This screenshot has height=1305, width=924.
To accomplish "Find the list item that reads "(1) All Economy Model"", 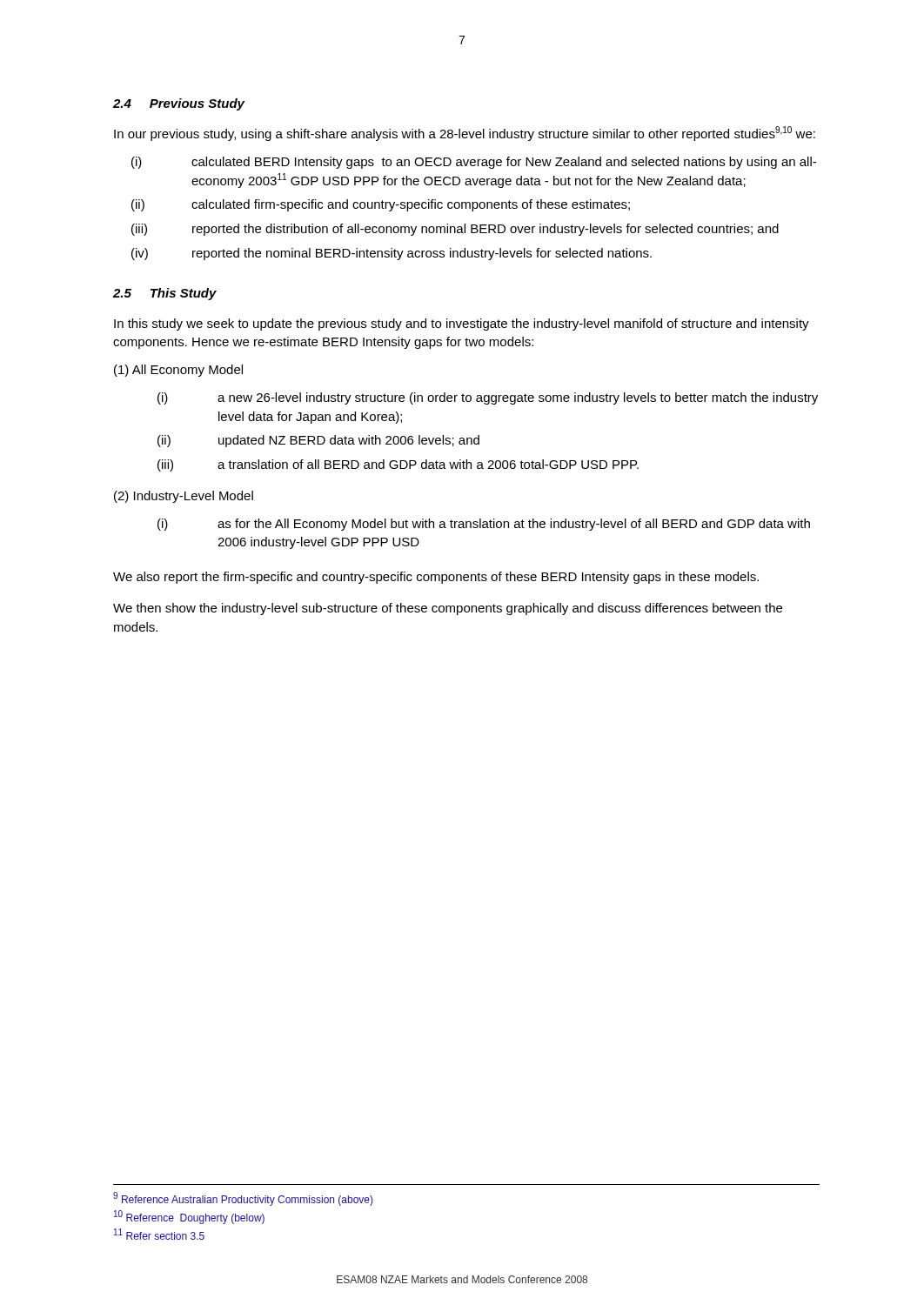I will click(178, 369).
